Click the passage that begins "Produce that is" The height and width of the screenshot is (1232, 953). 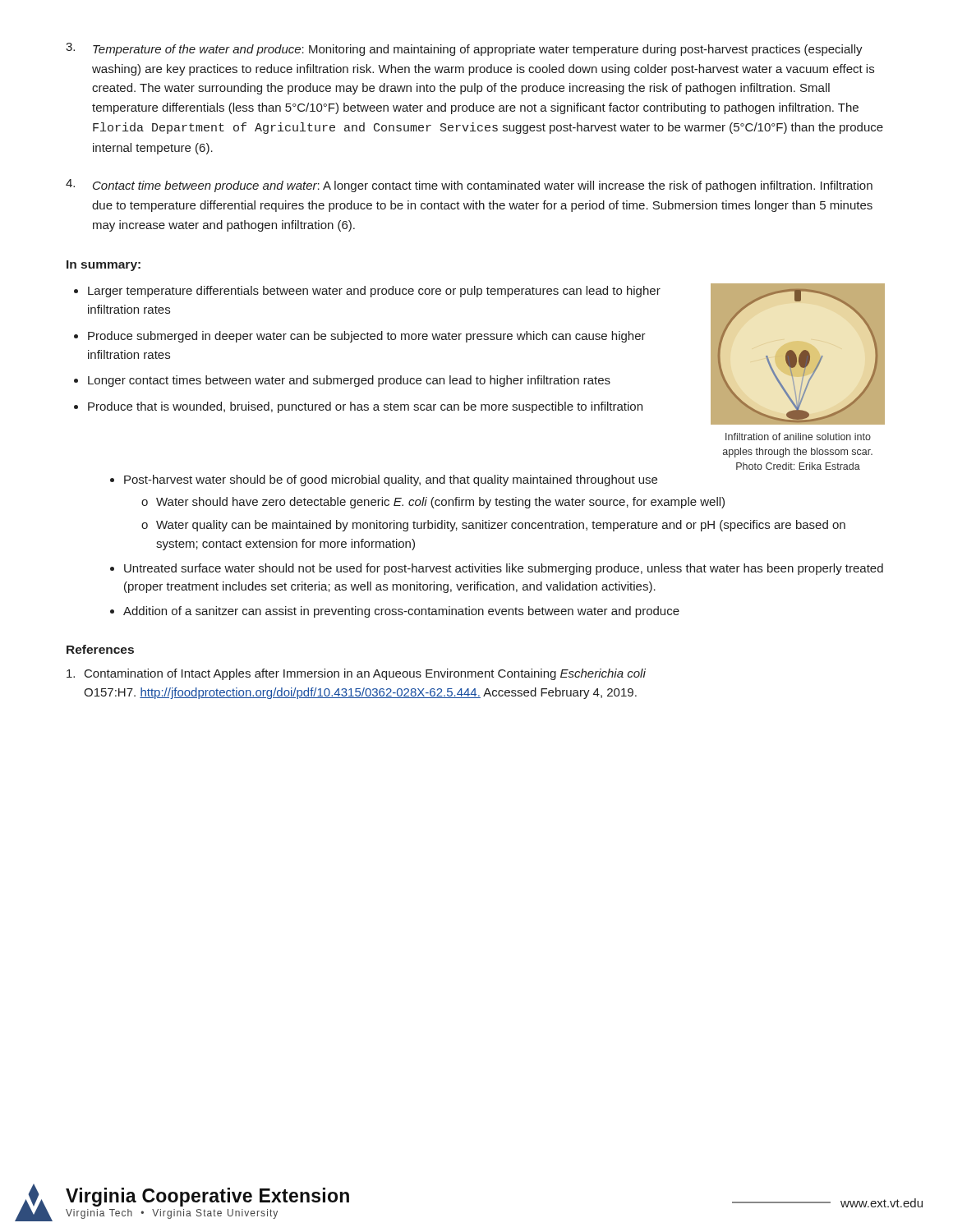coord(365,406)
